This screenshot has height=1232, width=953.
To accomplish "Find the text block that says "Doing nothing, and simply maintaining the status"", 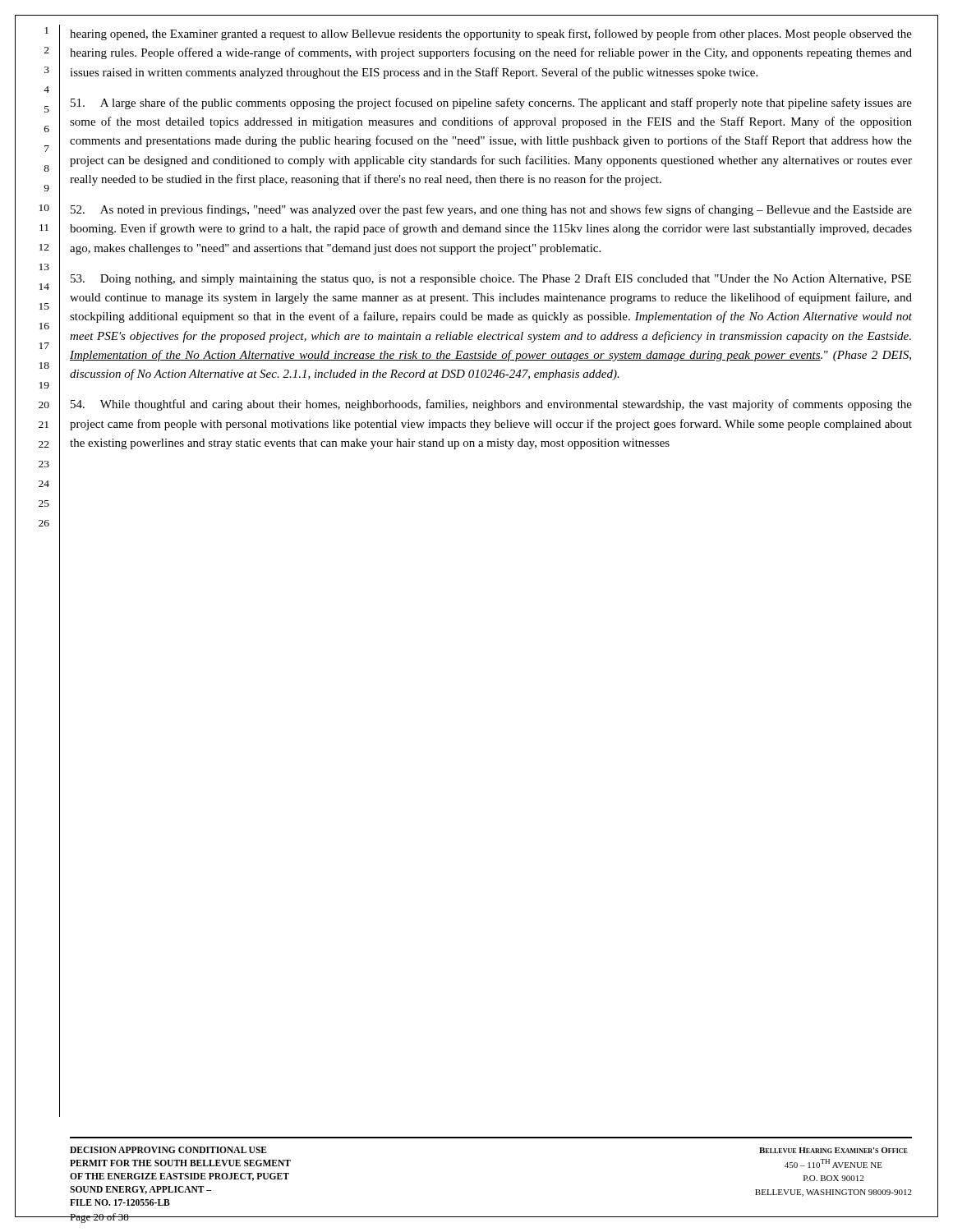I will 491,326.
